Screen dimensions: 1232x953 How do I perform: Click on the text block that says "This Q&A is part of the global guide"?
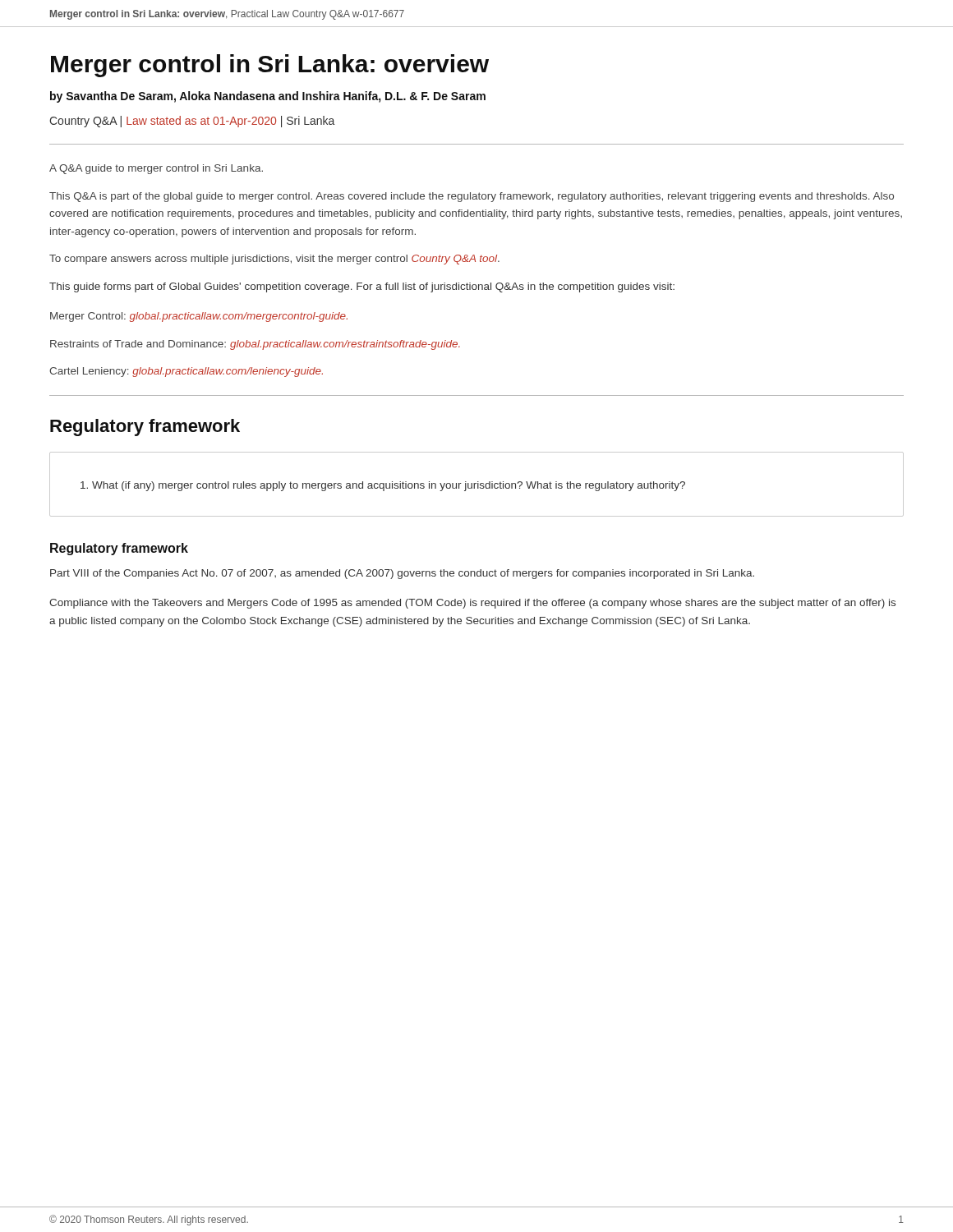click(476, 213)
